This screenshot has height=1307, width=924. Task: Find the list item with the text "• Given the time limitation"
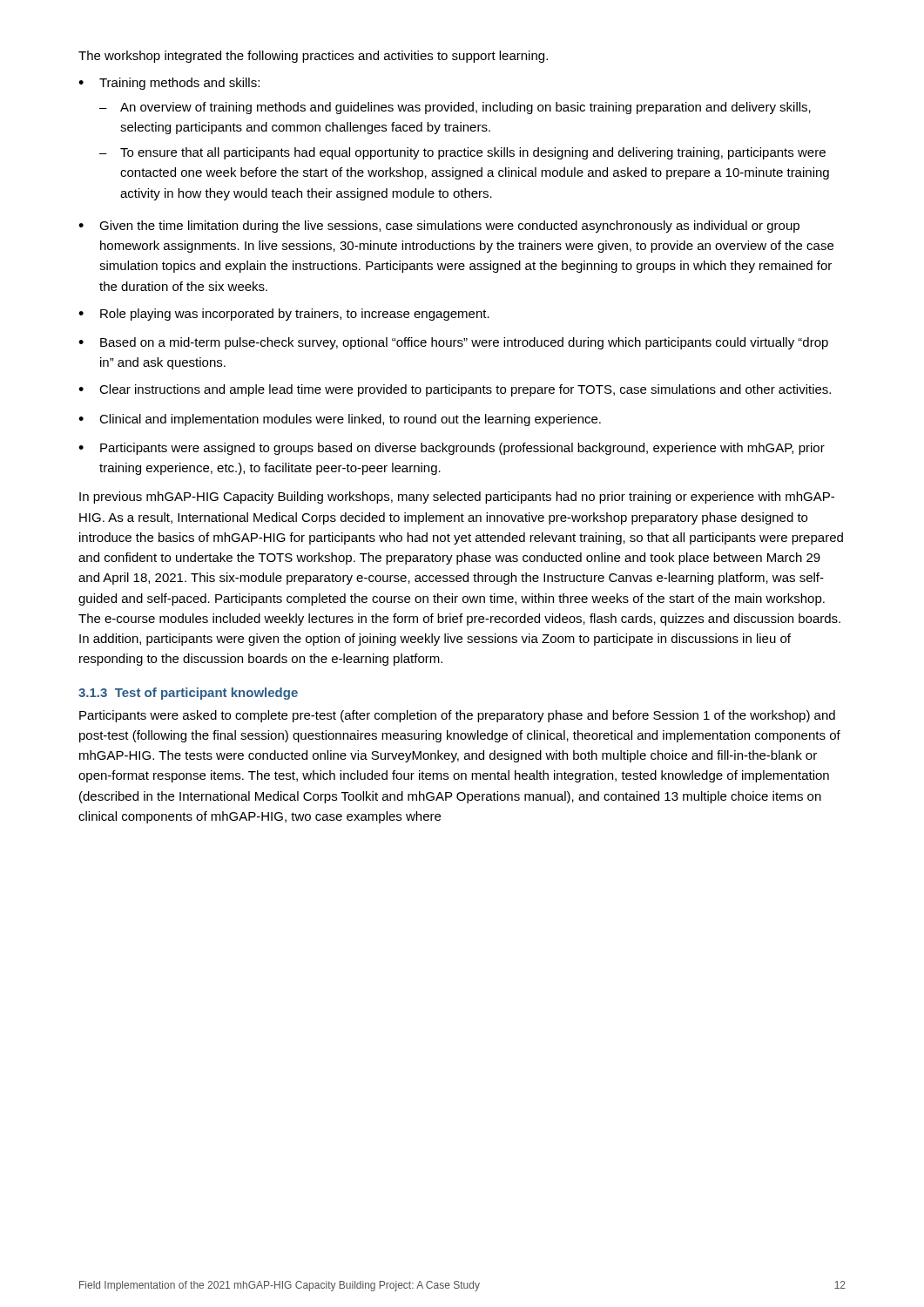tap(462, 256)
